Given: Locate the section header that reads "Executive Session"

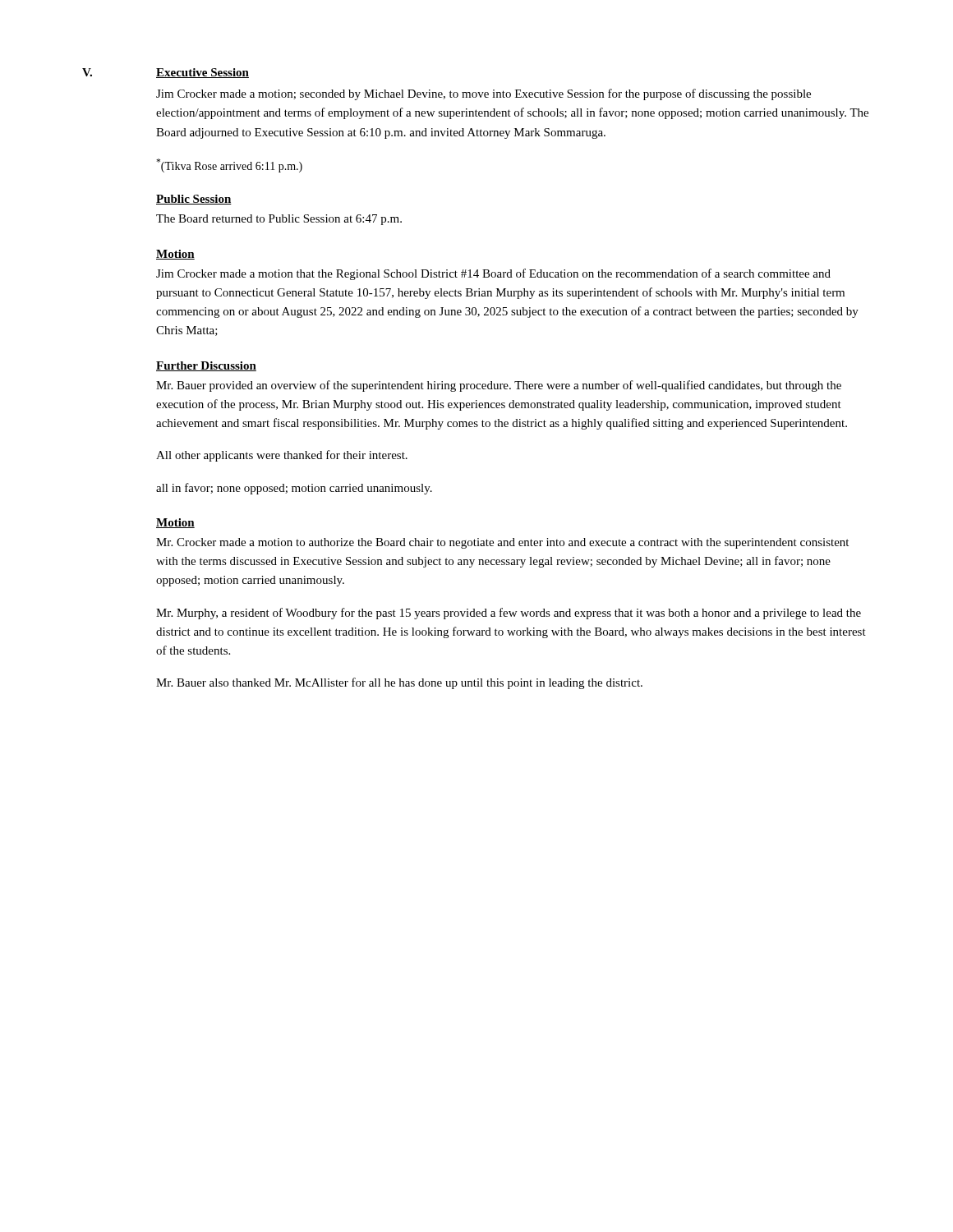Looking at the screenshot, I should 202,72.
